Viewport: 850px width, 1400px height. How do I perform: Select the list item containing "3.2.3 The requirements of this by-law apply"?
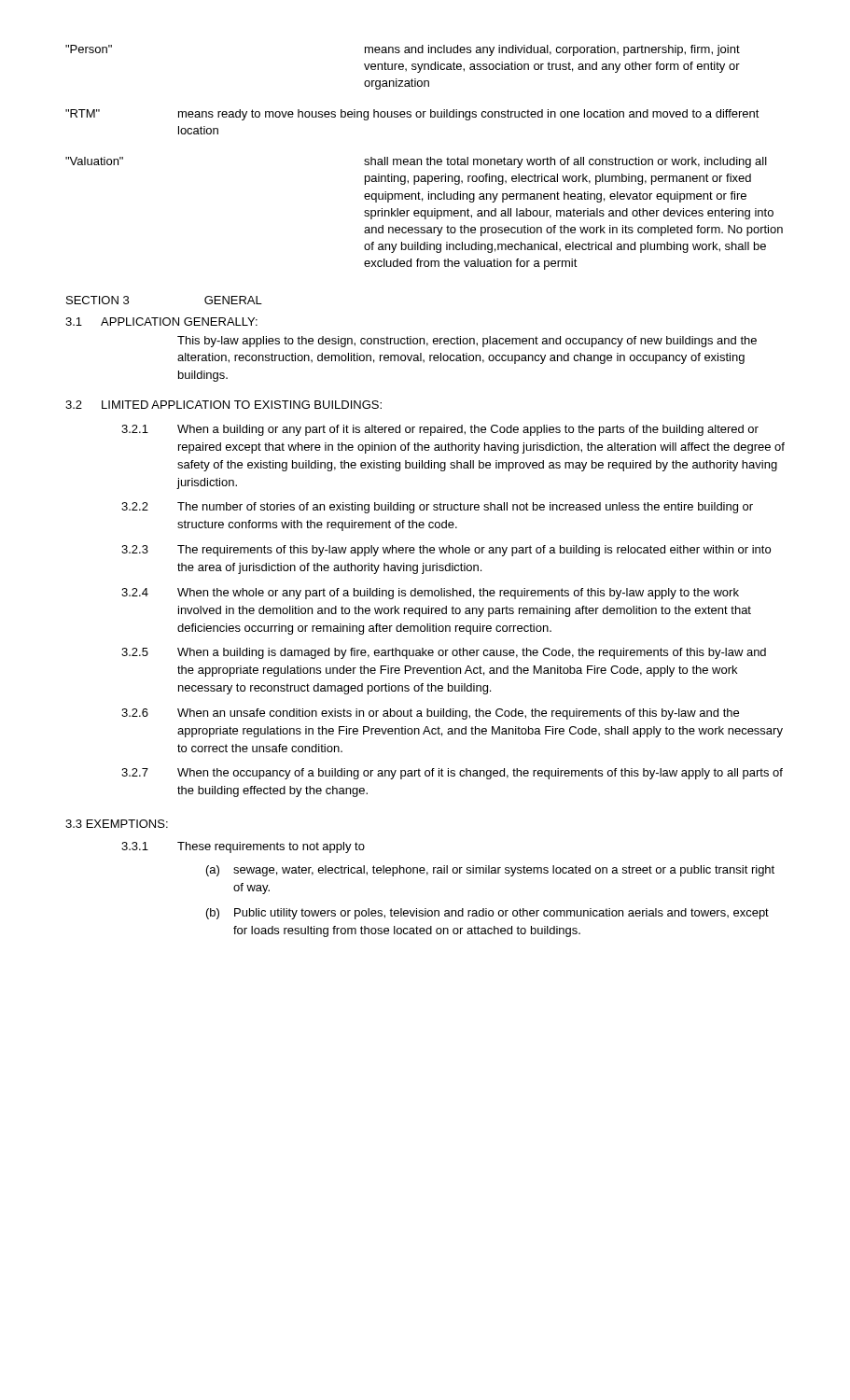(x=453, y=559)
